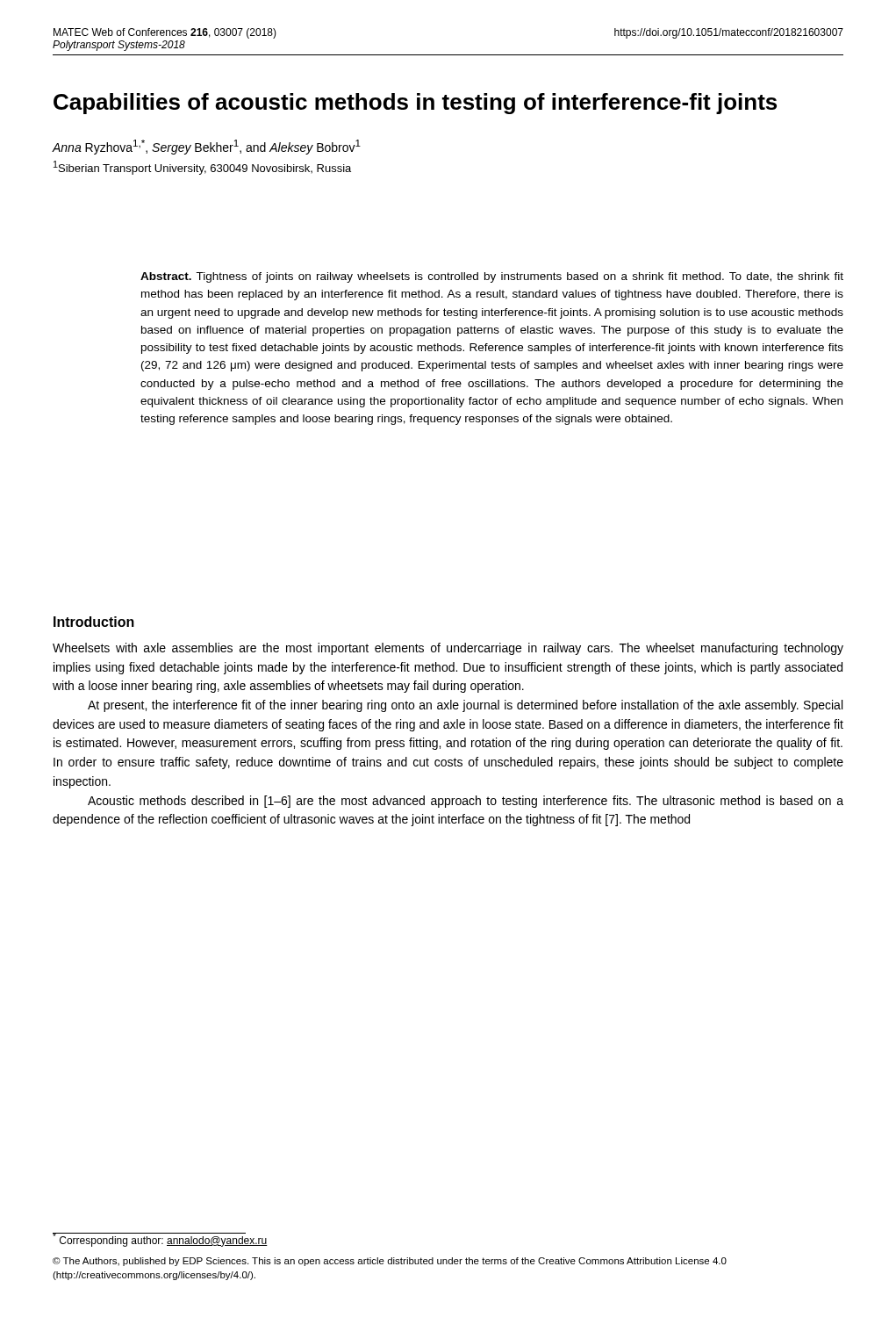Click the title

point(448,132)
